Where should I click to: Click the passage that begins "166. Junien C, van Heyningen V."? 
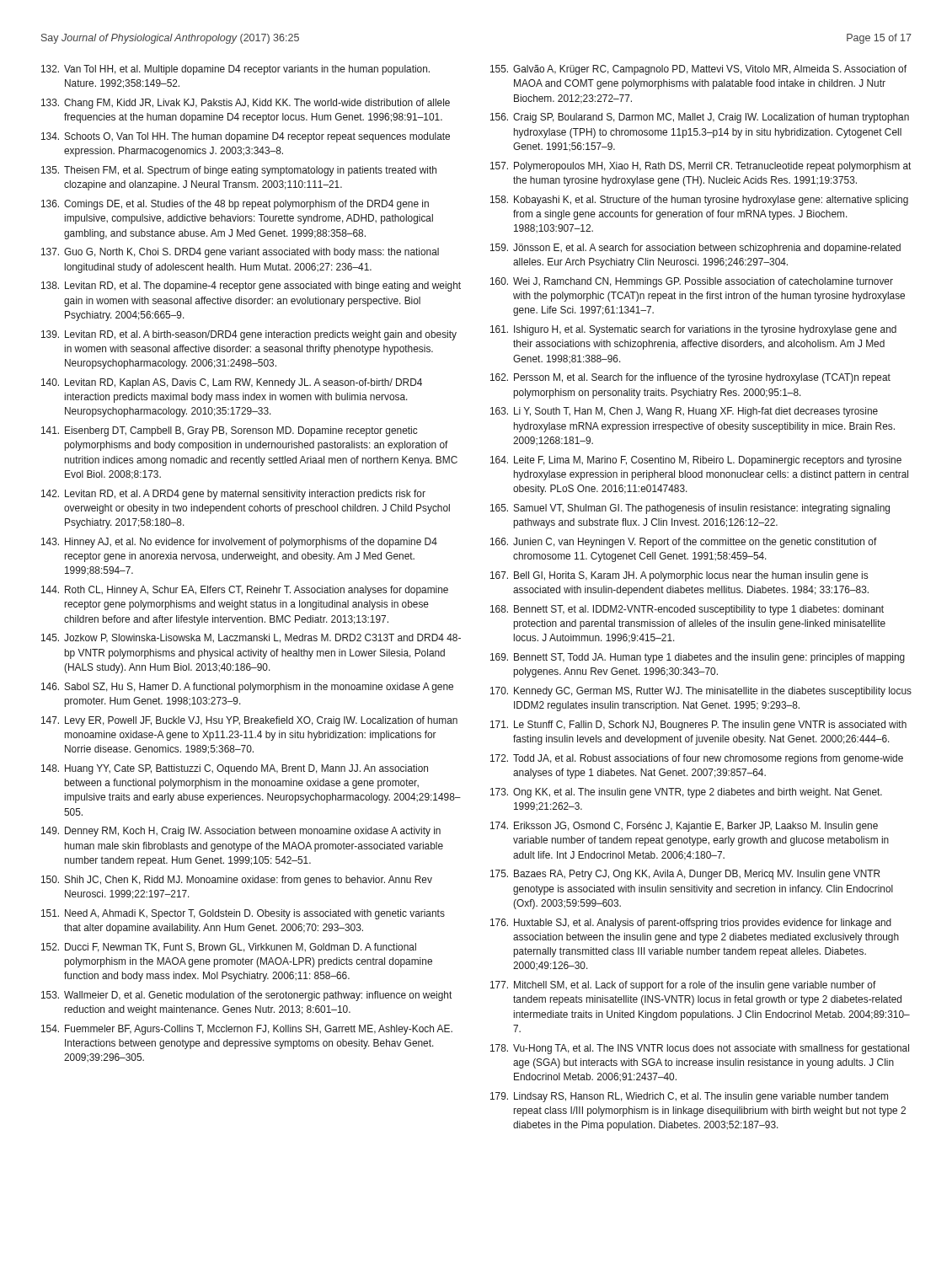[701, 549]
